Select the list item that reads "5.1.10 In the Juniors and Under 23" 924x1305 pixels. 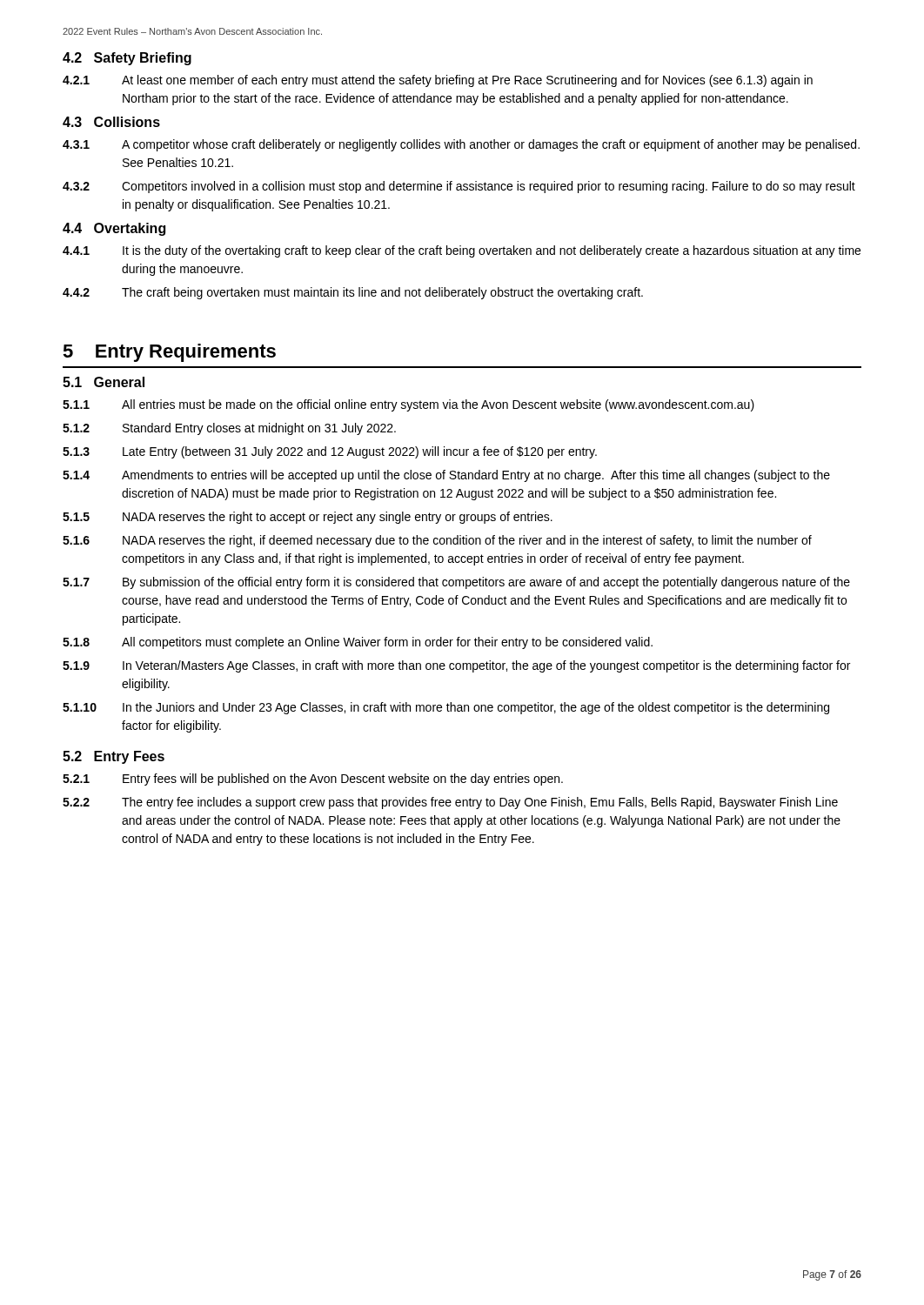[x=462, y=717]
